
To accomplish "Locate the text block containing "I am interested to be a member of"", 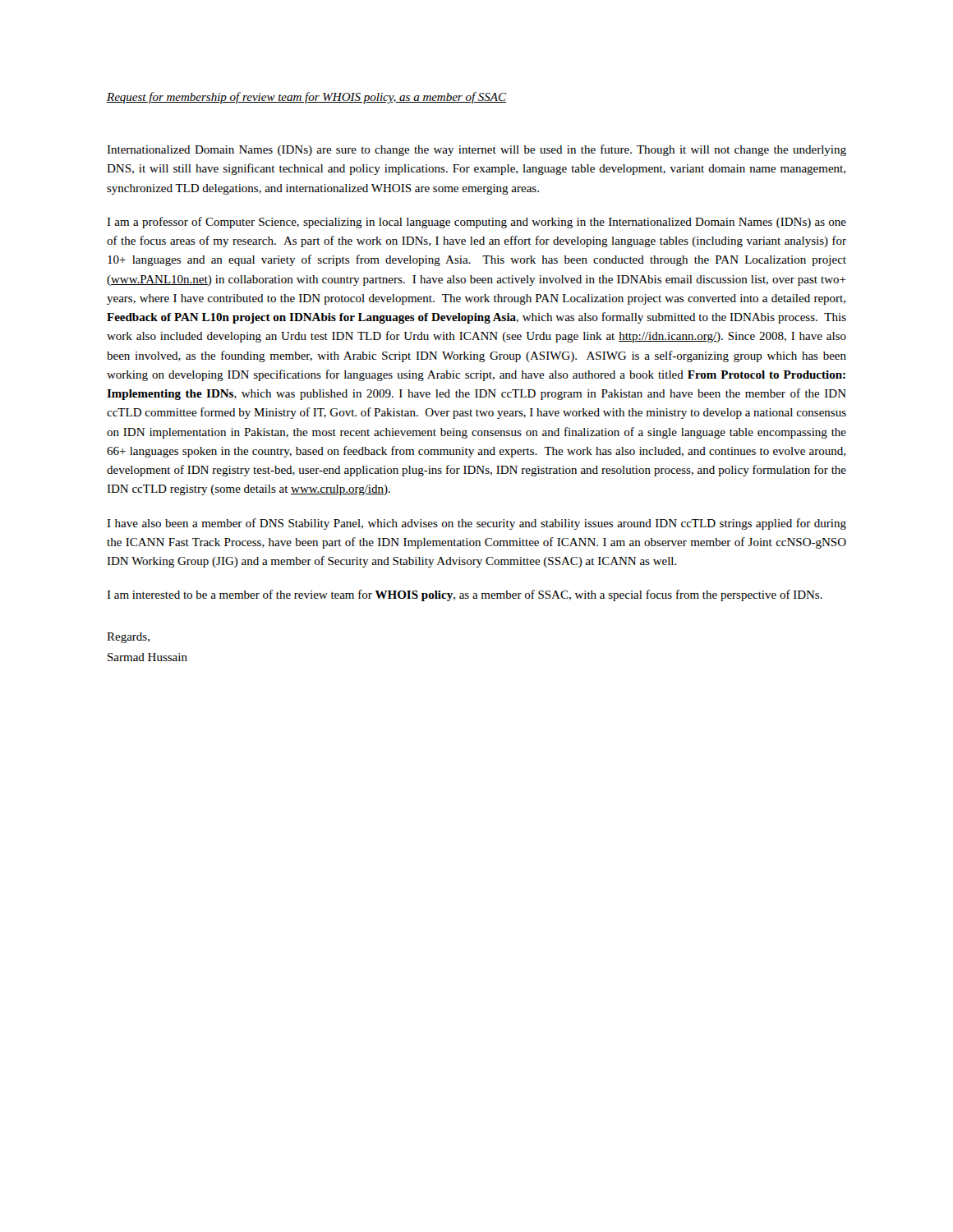I will click(465, 595).
